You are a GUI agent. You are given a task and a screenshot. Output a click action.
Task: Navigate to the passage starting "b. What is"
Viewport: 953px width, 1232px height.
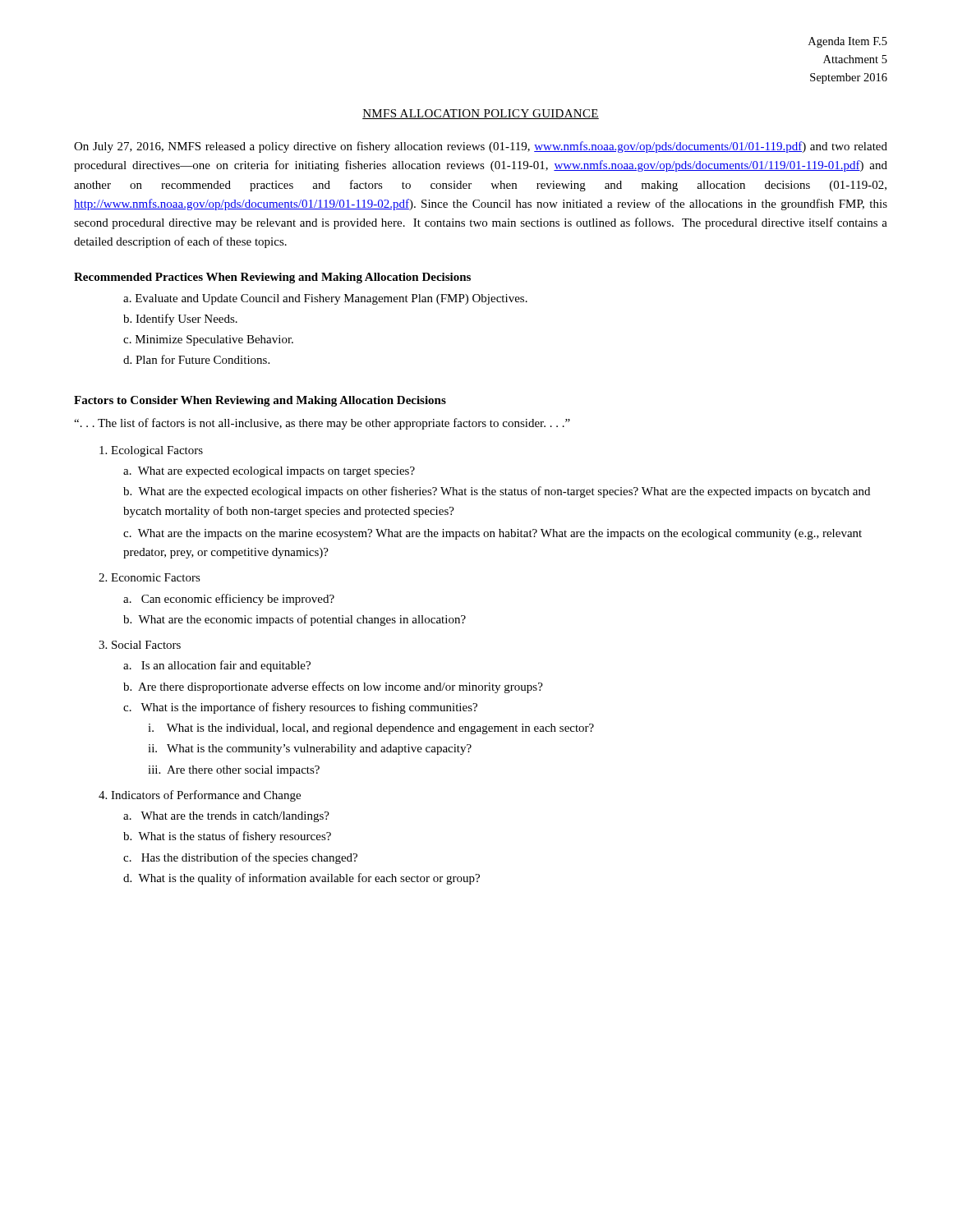tap(227, 836)
